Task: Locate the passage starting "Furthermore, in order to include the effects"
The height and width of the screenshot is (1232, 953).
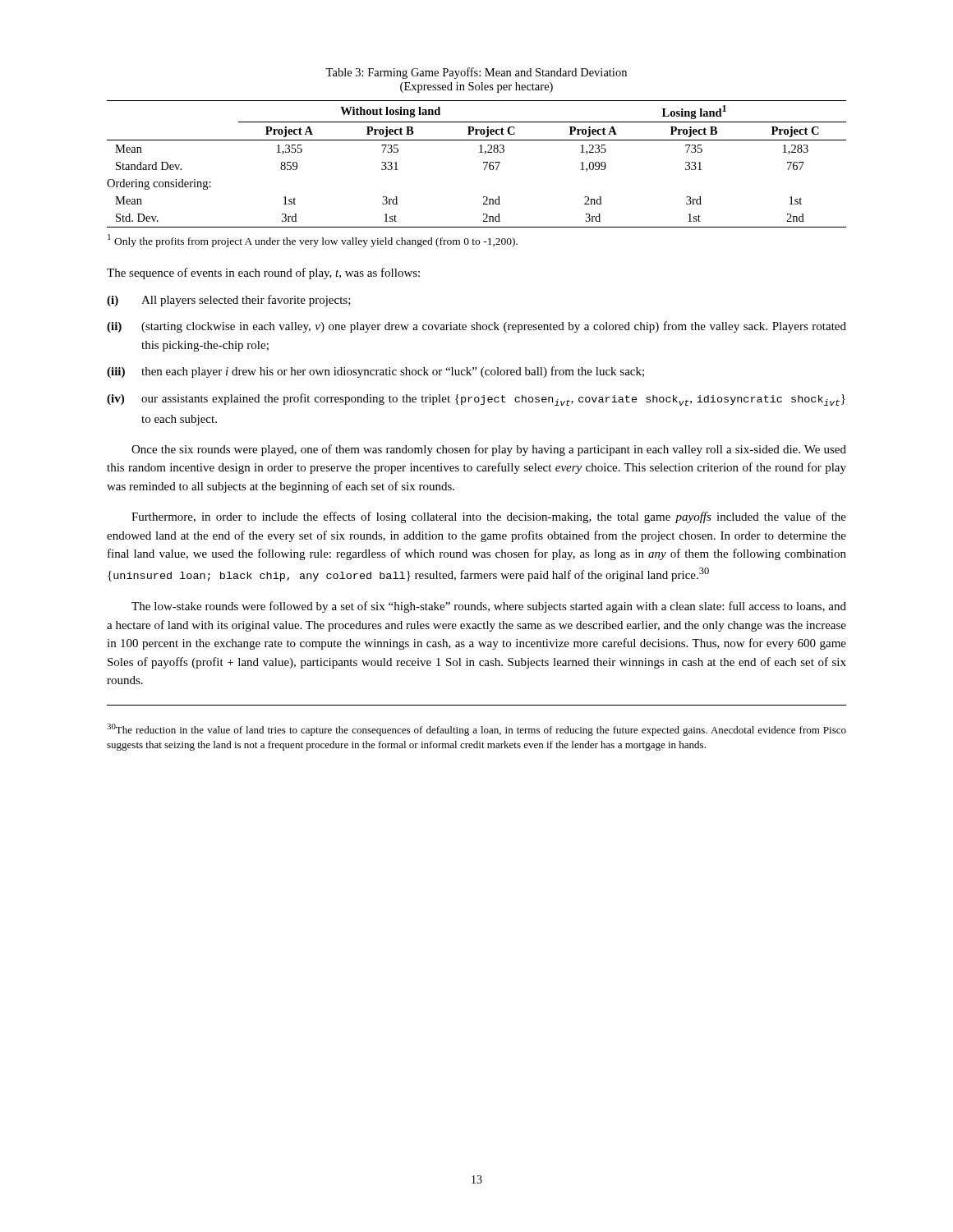Action: click(x=476, y=546)
